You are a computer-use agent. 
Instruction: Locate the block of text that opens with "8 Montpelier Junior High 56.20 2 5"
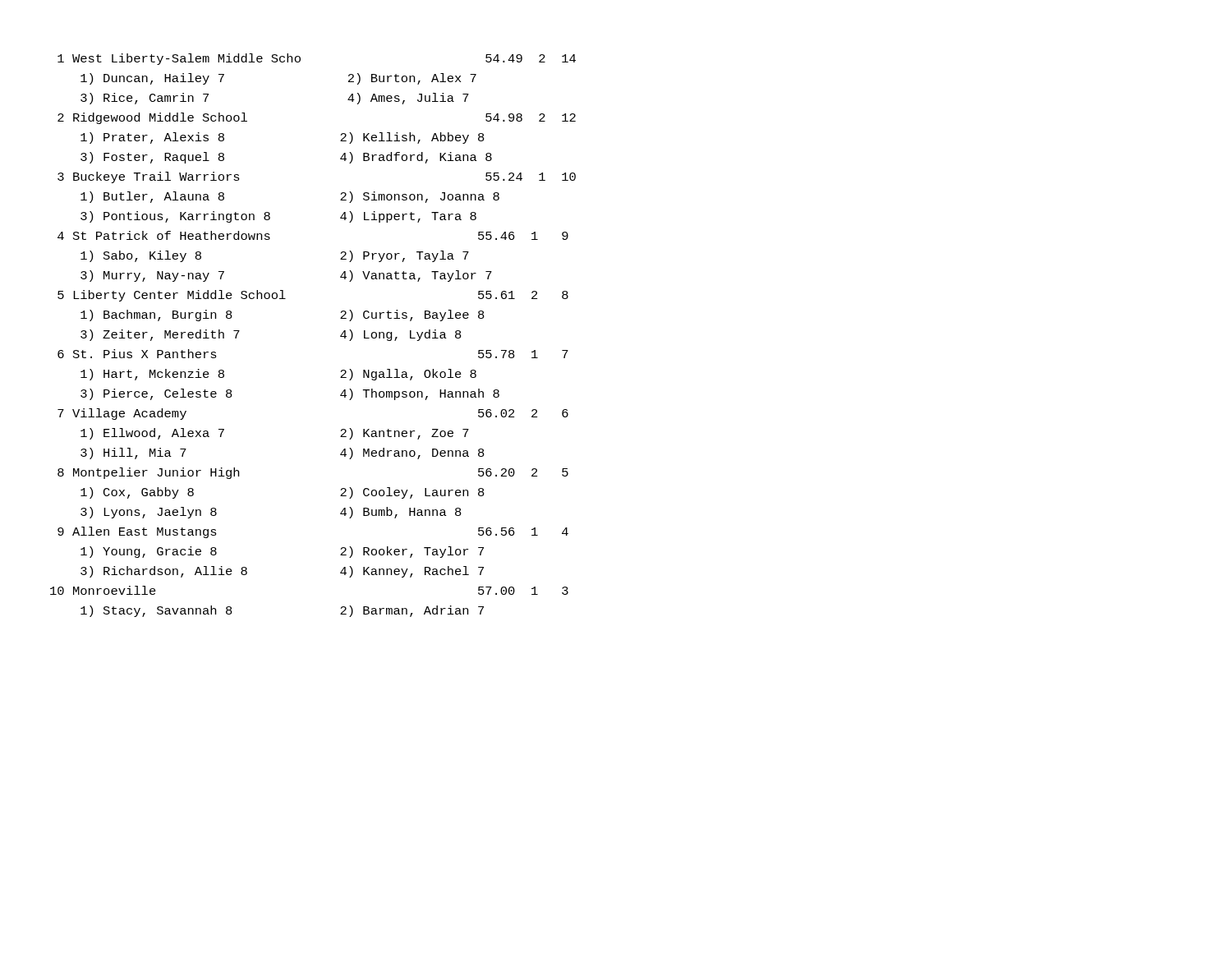coord(144,472)
